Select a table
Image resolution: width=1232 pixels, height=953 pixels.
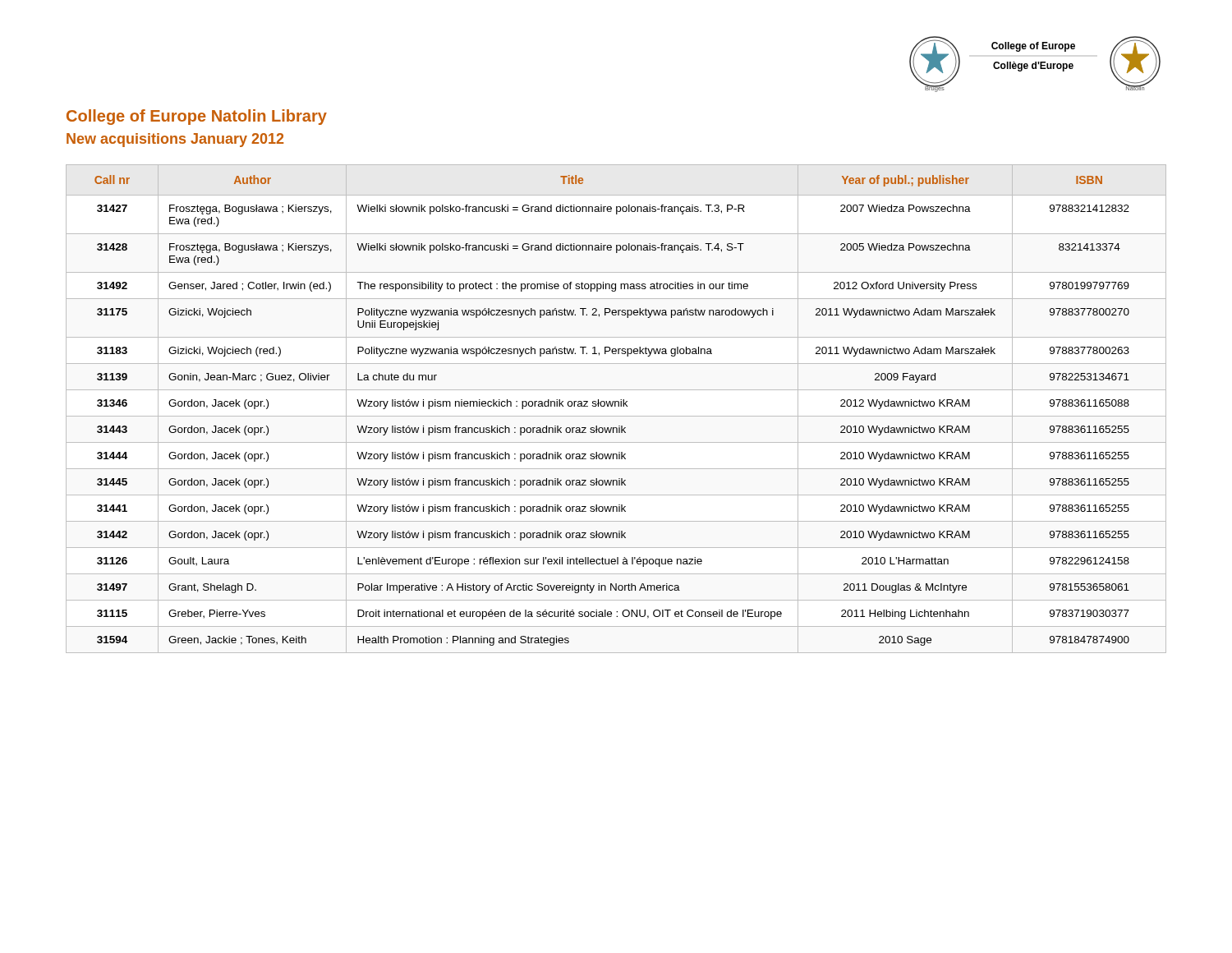pyautogui.click(x=616, y=409)
